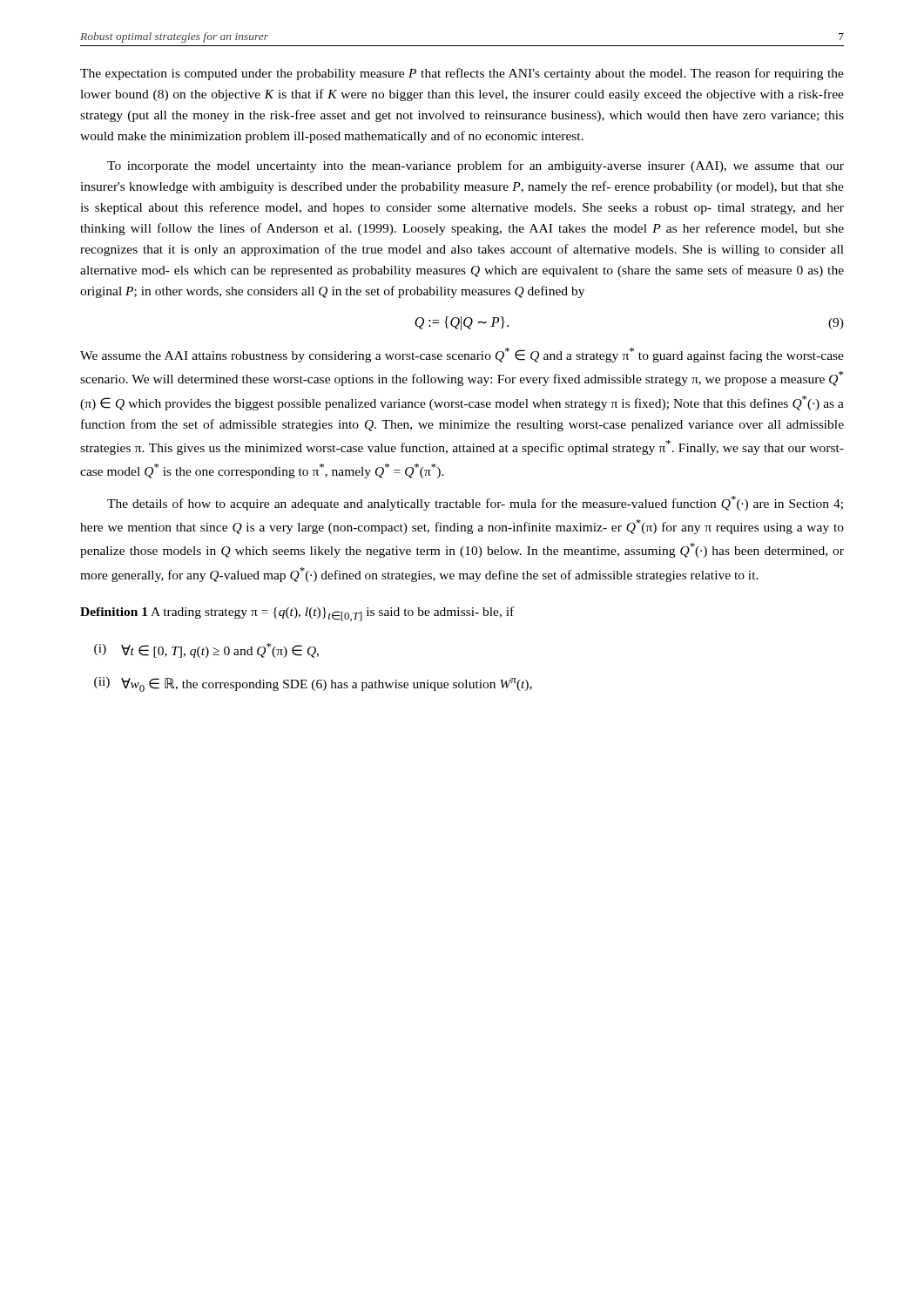This screenshot has width=924, height=1307.
Task: Select the list item that says "(i) ∀t ∈ [0,"
Action: coord(206,650)
